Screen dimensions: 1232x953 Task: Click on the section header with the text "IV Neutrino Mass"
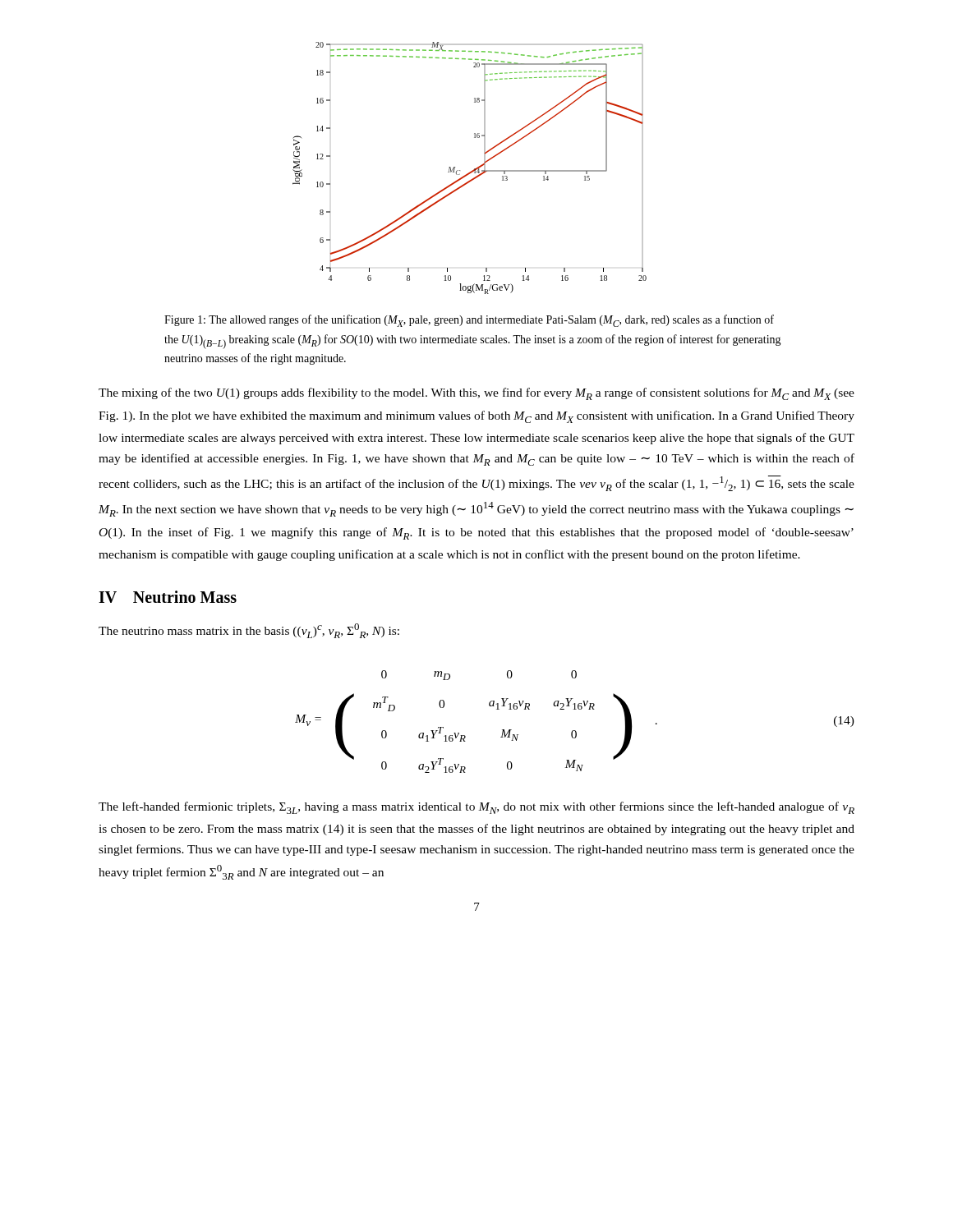[x=168, y=597]
